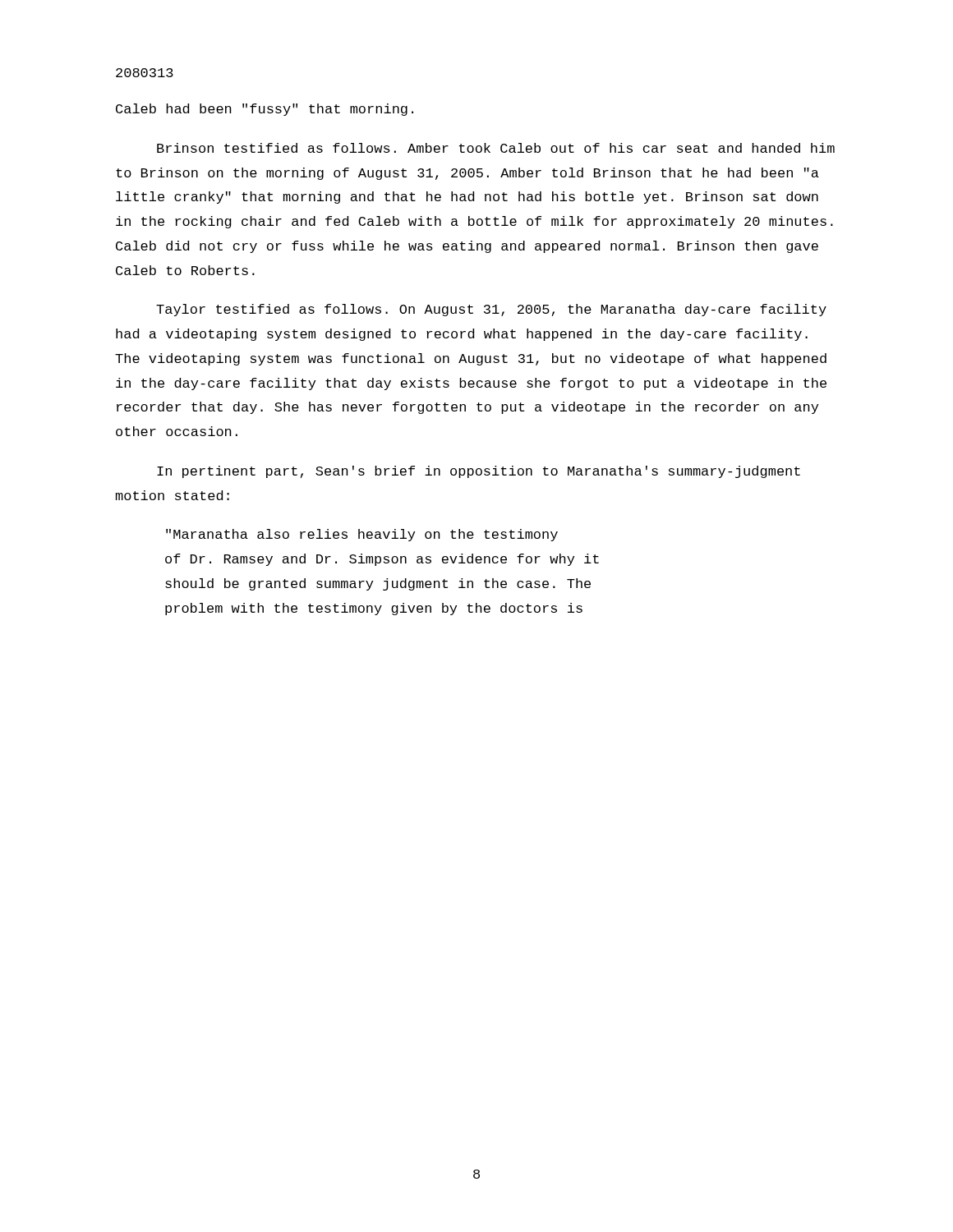
Task: Locate the element starting "Caleb had been "fussy" that morning."
Action: (x=266, y=110)
